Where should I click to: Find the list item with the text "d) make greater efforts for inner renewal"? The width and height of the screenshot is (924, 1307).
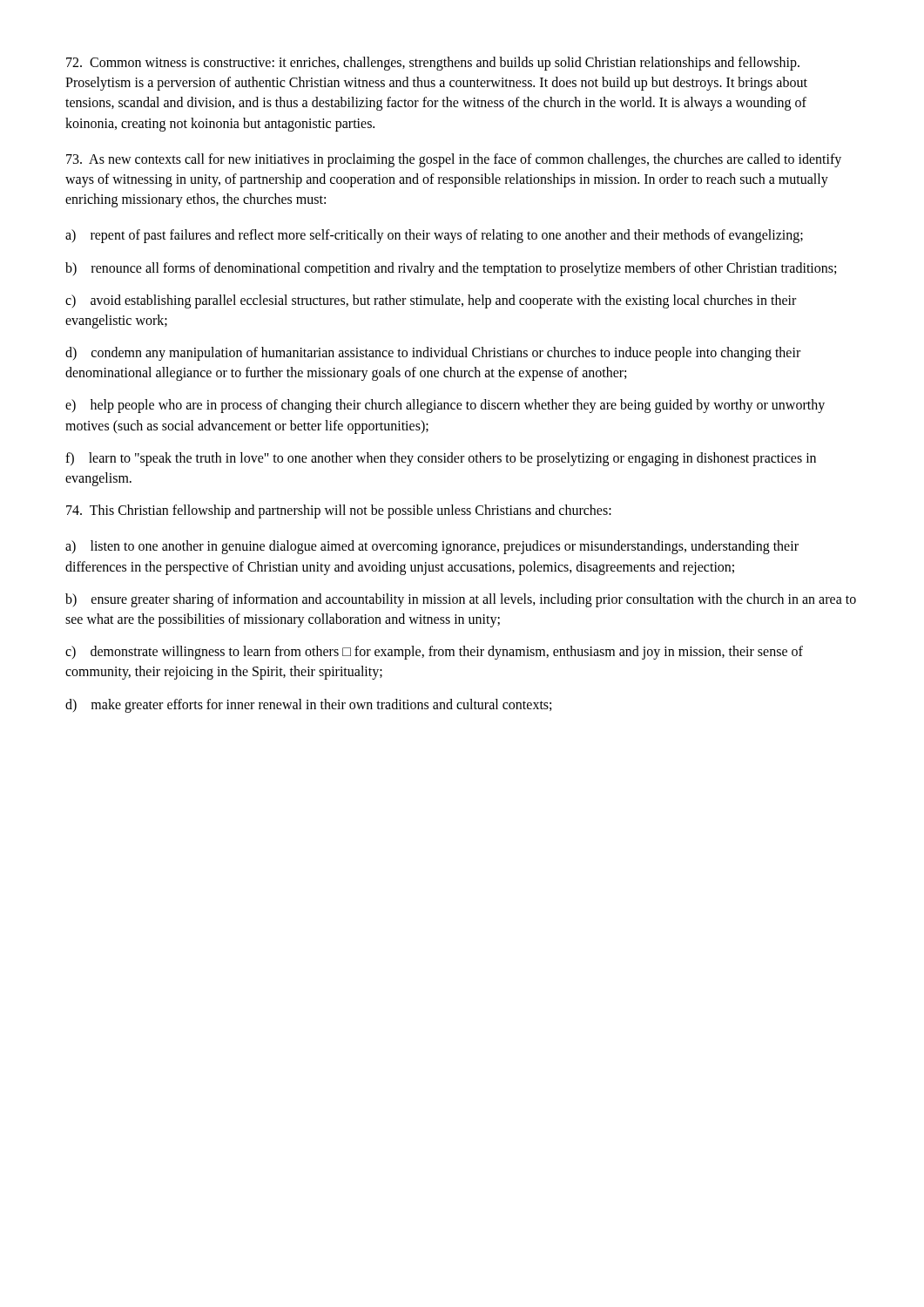point(309,704)
